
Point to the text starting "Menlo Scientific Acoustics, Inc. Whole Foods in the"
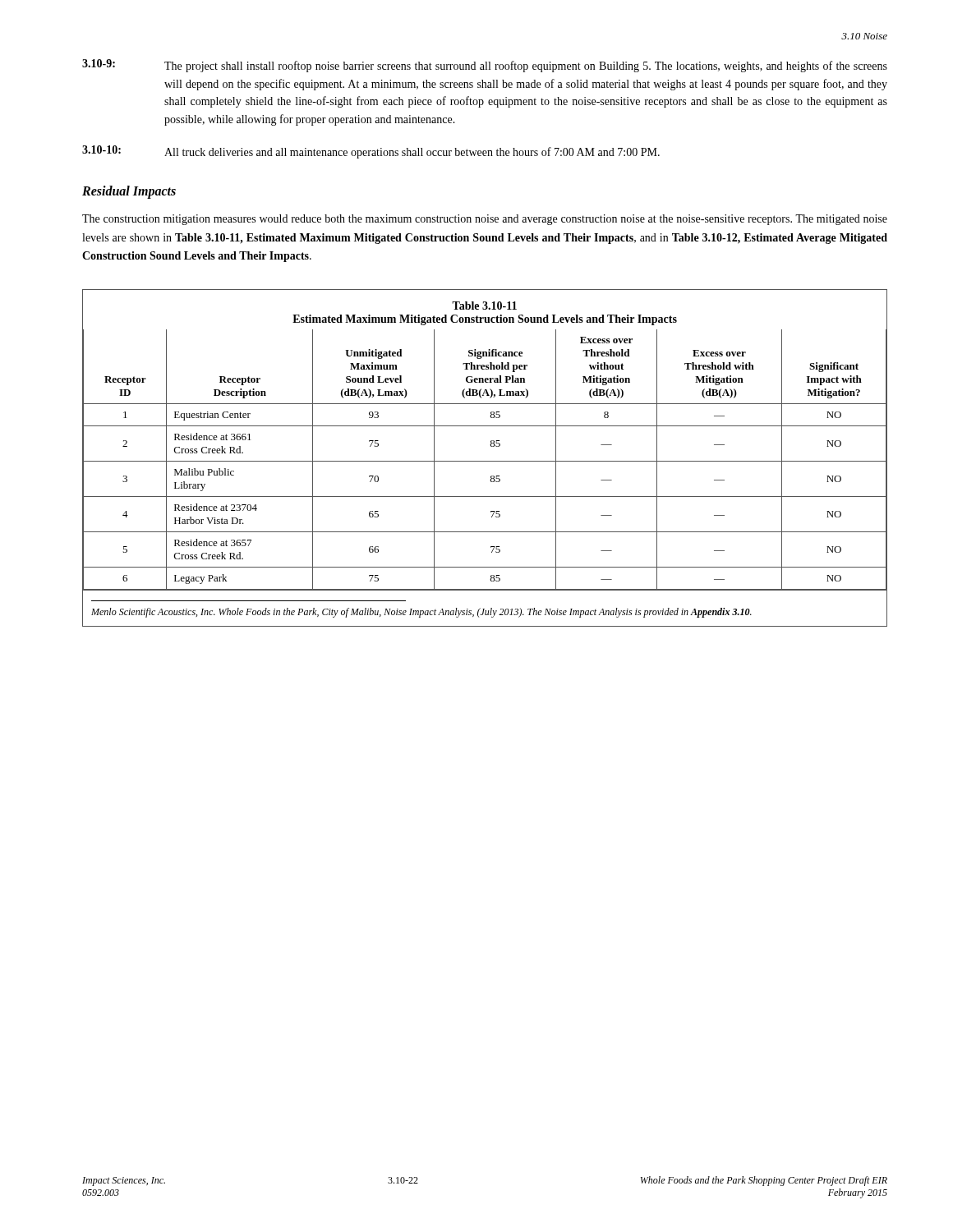click(x=422, y=609)
